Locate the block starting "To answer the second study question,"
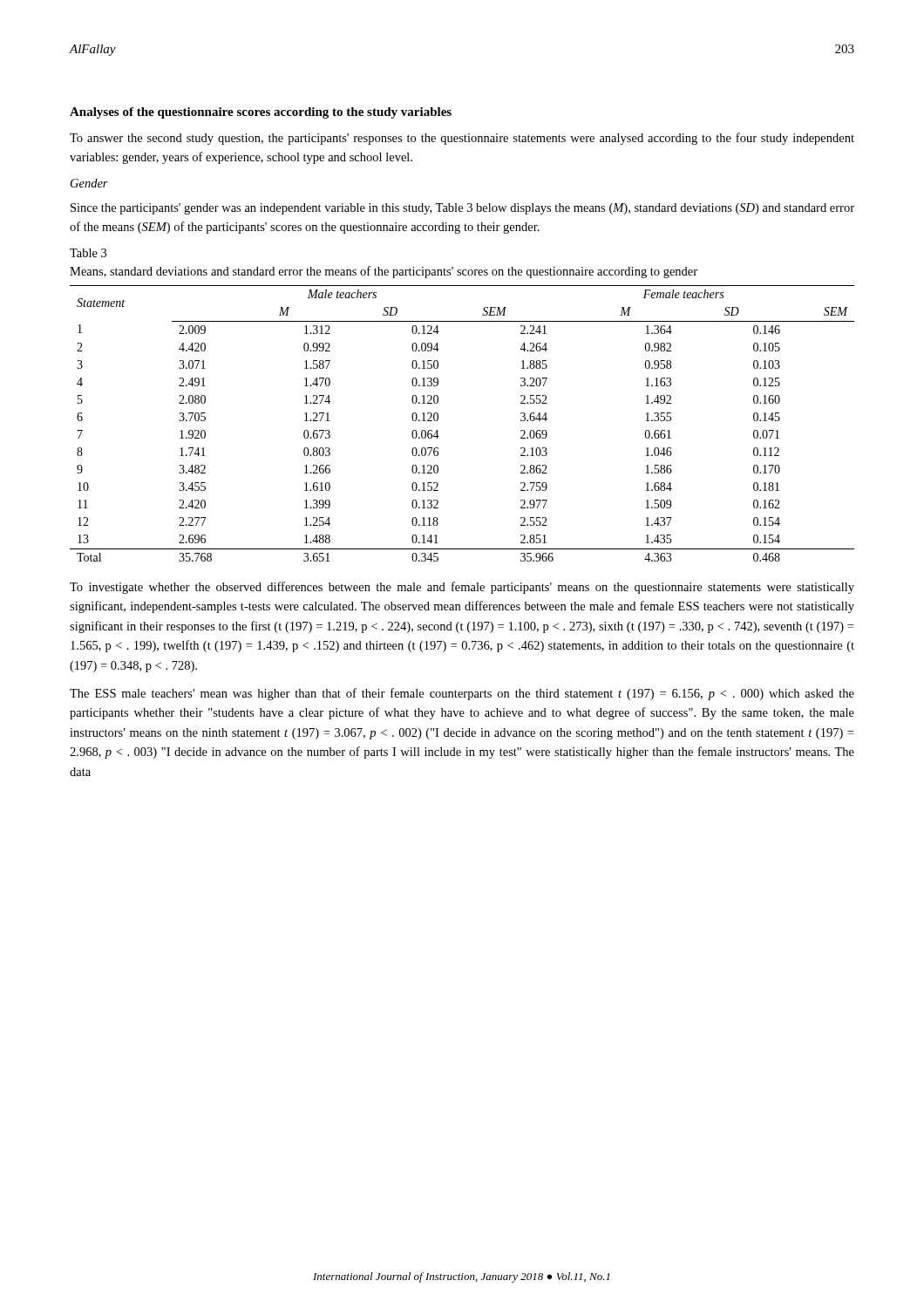Image resolution: width=924 pixels, height=1308 pixels. (462, 148)
